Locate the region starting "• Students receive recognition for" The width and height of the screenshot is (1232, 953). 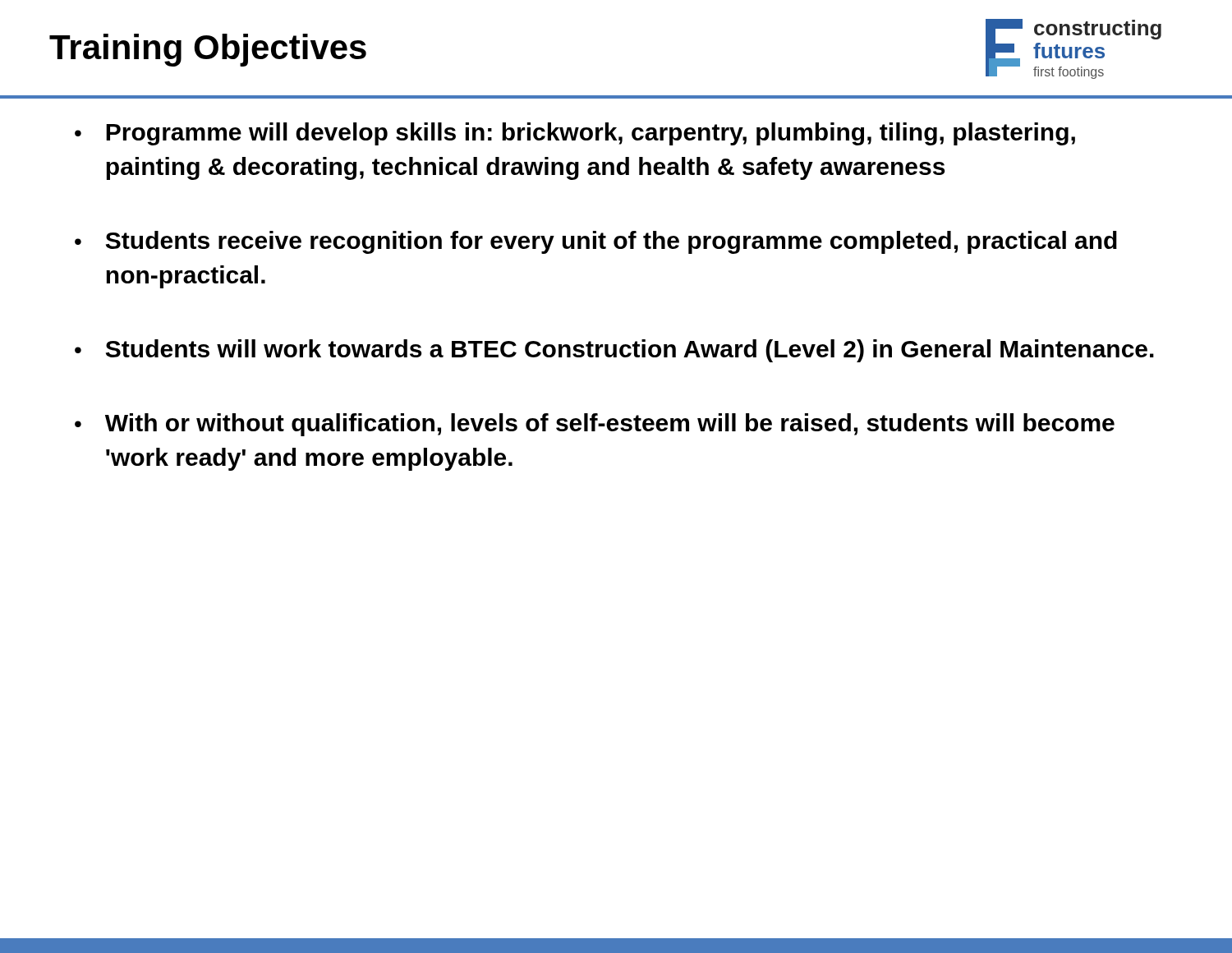click(x=616, y=258)
